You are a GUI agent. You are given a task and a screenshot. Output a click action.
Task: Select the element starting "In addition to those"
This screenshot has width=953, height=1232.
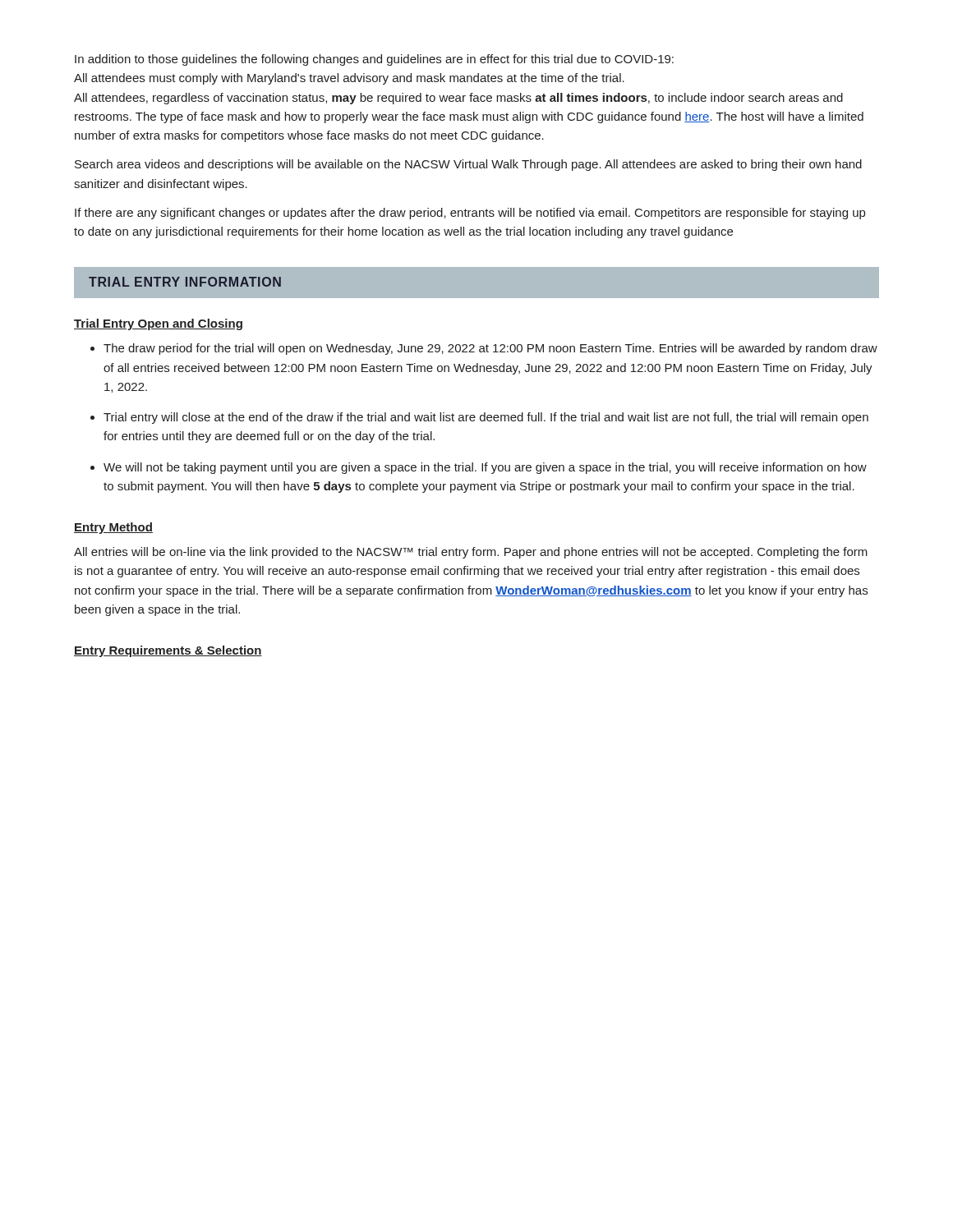pos(469,97)
